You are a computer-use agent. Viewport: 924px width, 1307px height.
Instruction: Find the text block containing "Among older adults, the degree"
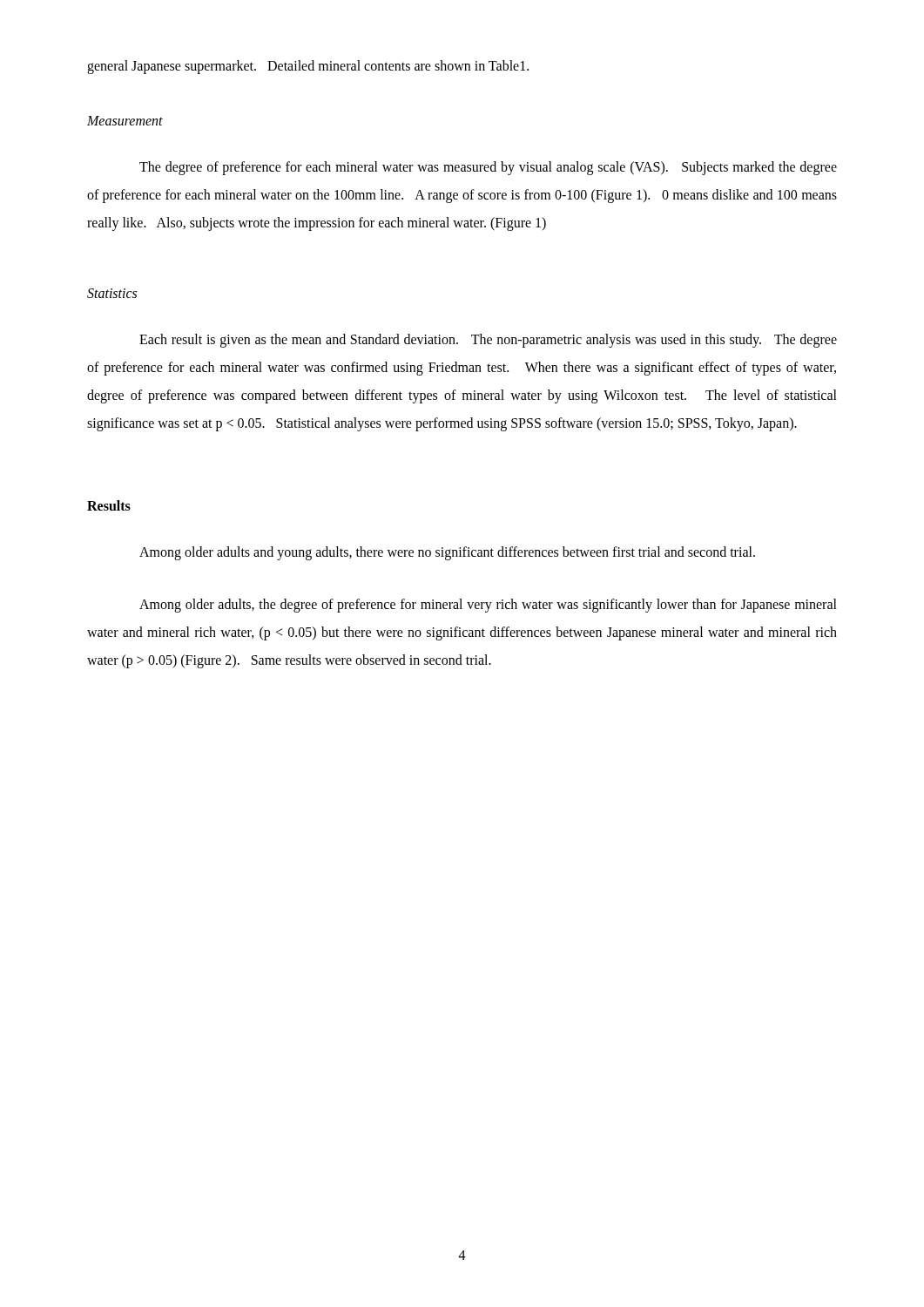[462, 633]
